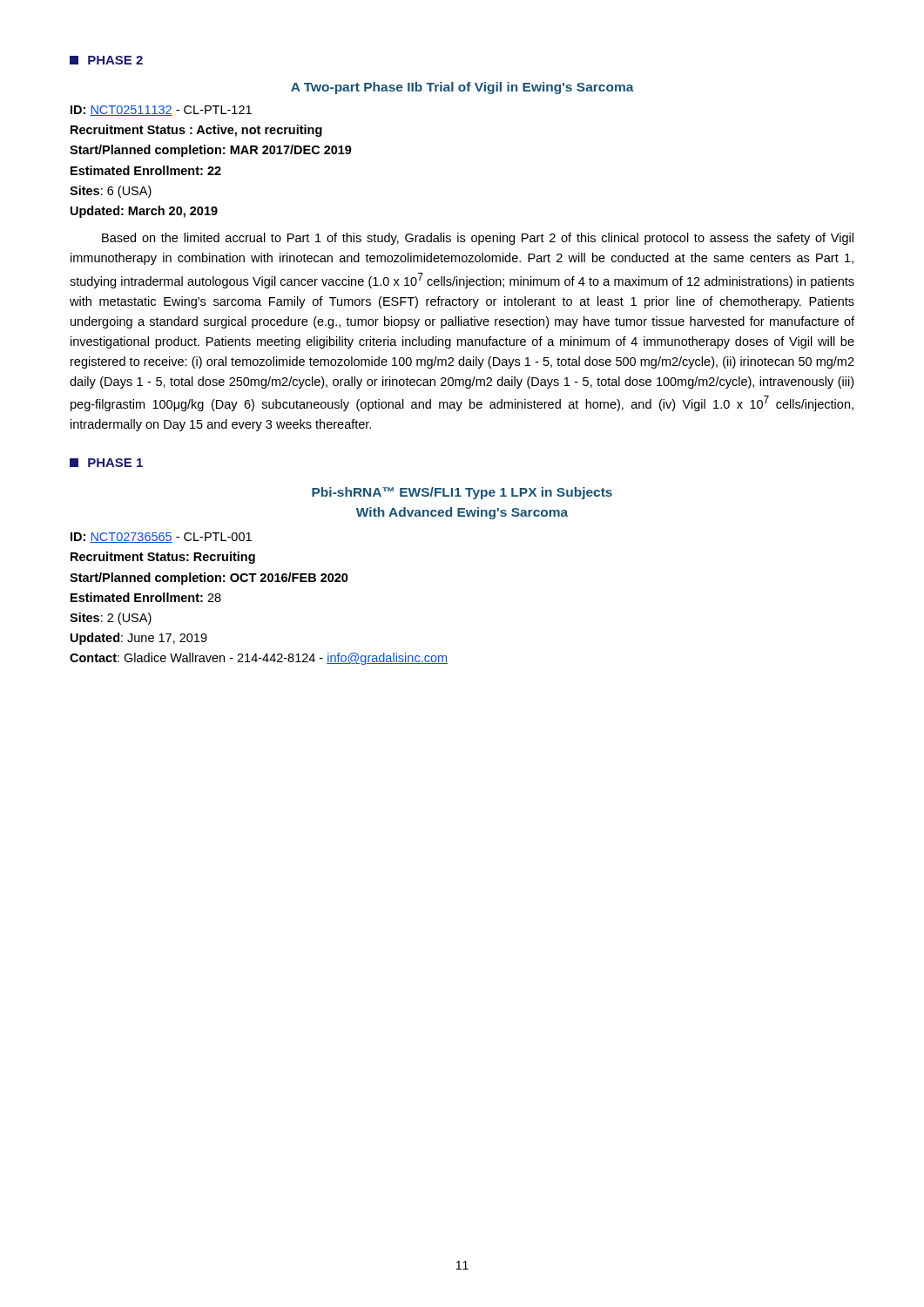
Task: Point to the element starting "ID: NCT02511132 - CL-PTL-121 Recruitment Status :"
Action: (211, 160)
